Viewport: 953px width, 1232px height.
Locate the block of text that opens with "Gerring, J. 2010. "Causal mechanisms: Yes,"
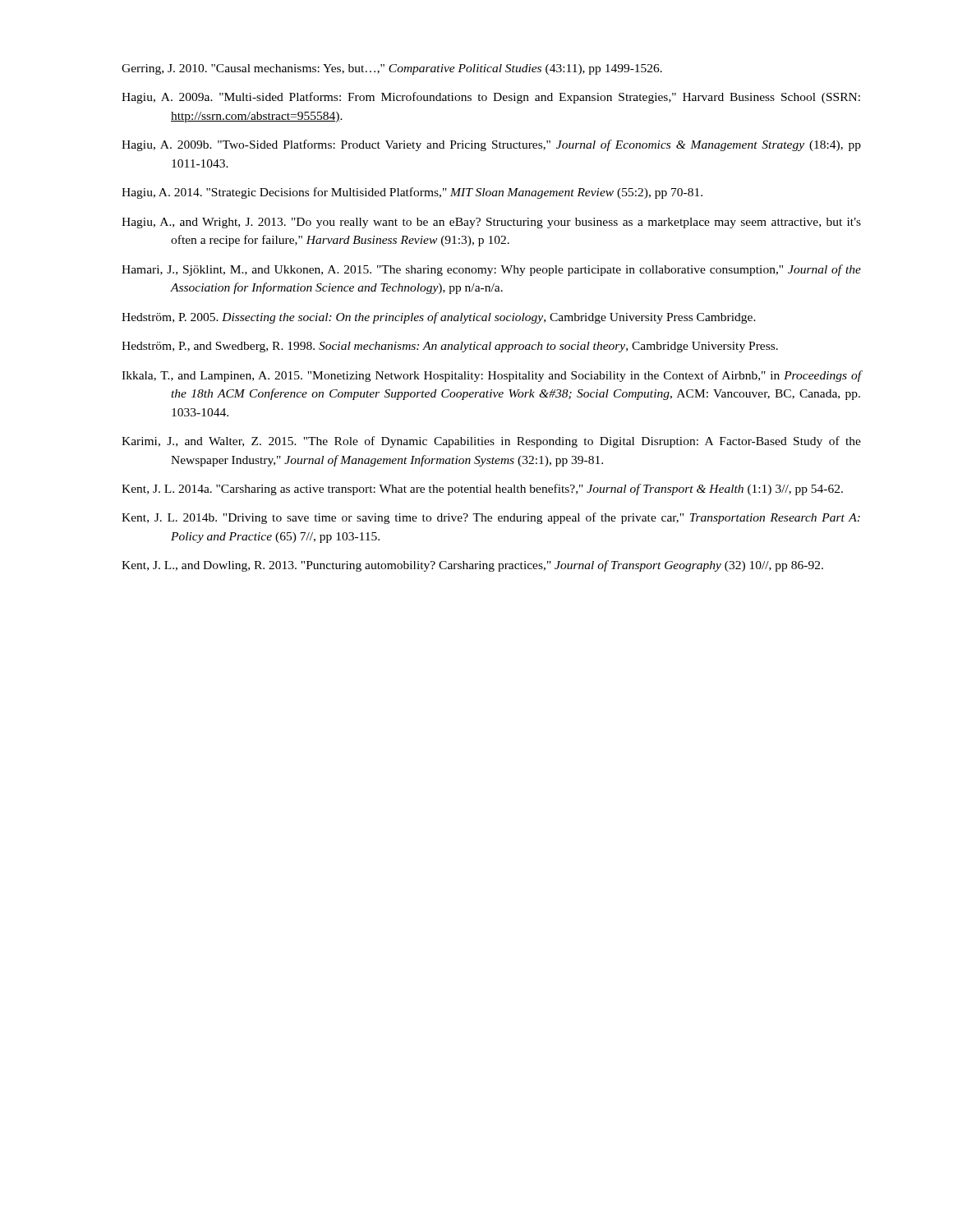392,68
